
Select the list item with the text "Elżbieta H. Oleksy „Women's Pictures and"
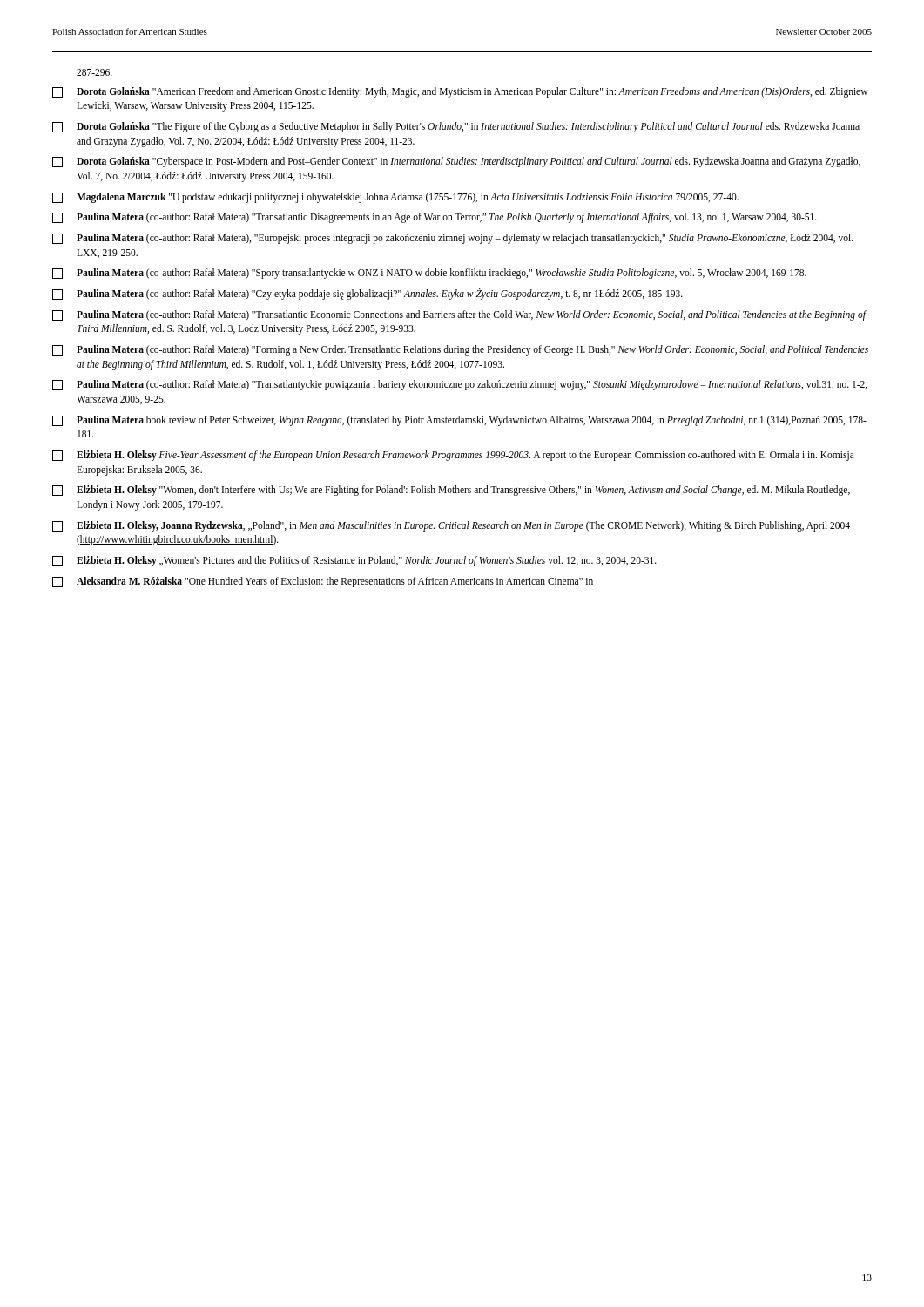pos(462,561)
